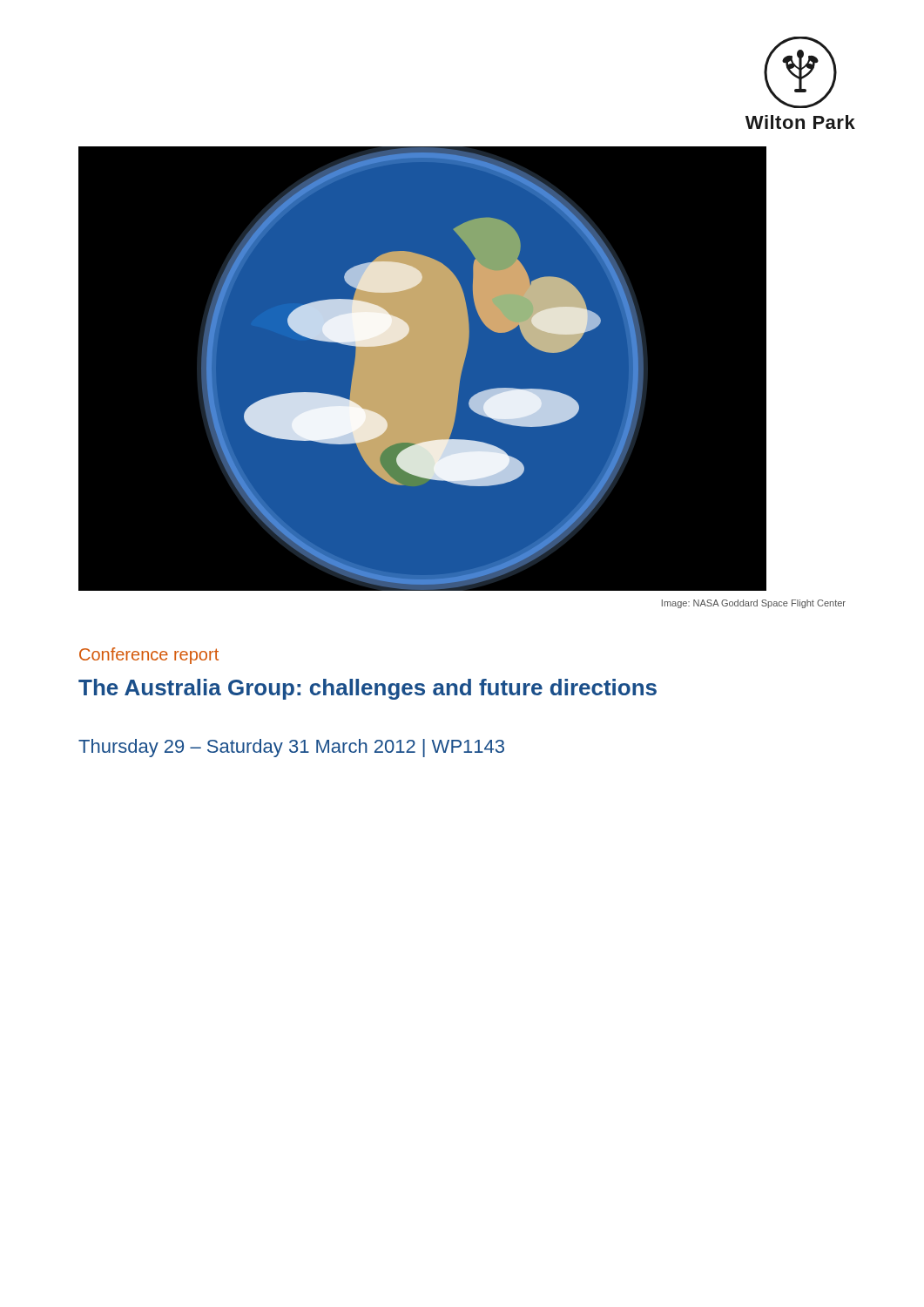This screenshot has height=1307, width=924.
Task: Click the caption
Action: pos(753,603)
